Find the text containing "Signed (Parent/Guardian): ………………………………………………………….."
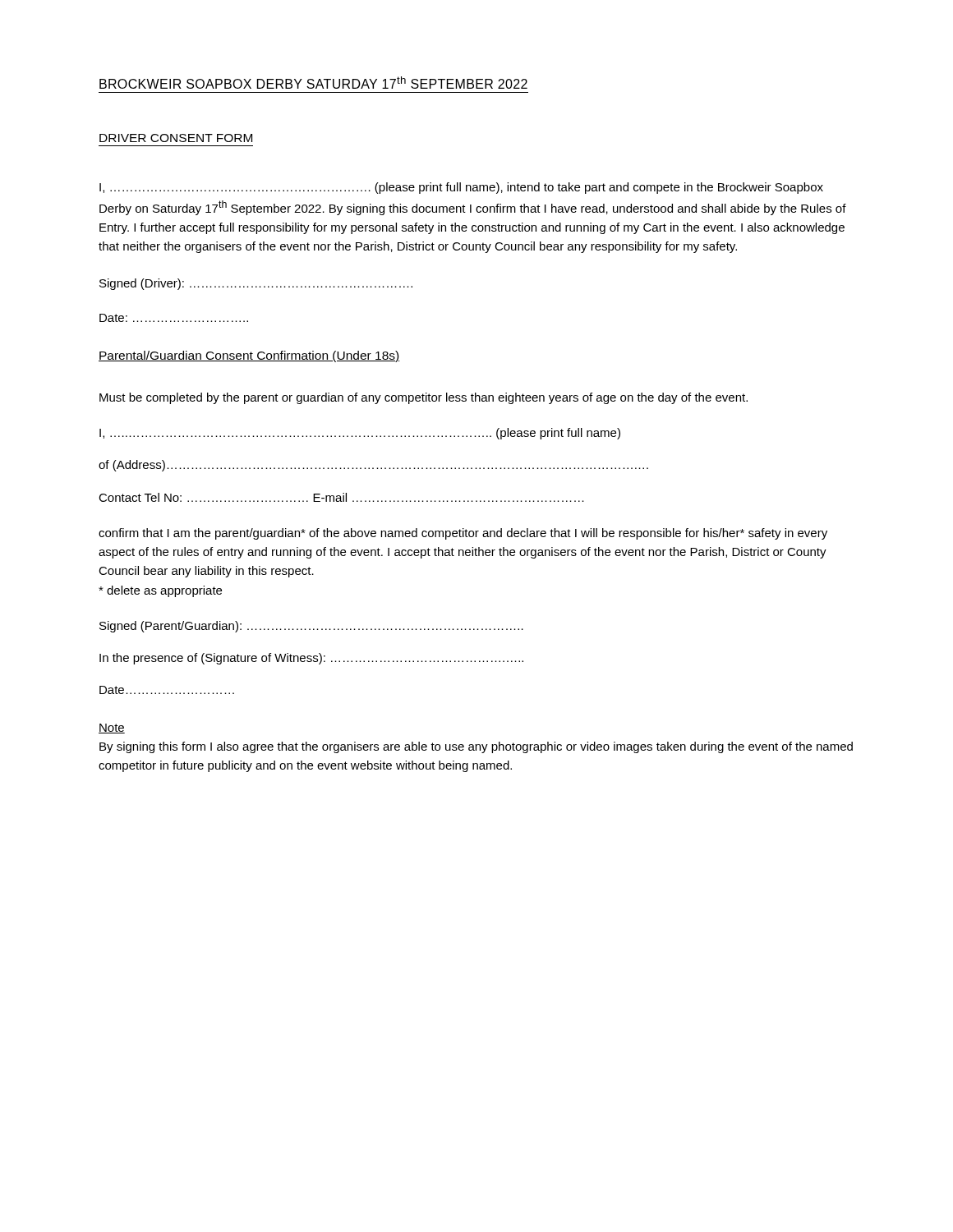Screen dimensions: 1232x953 click(311, 625)
